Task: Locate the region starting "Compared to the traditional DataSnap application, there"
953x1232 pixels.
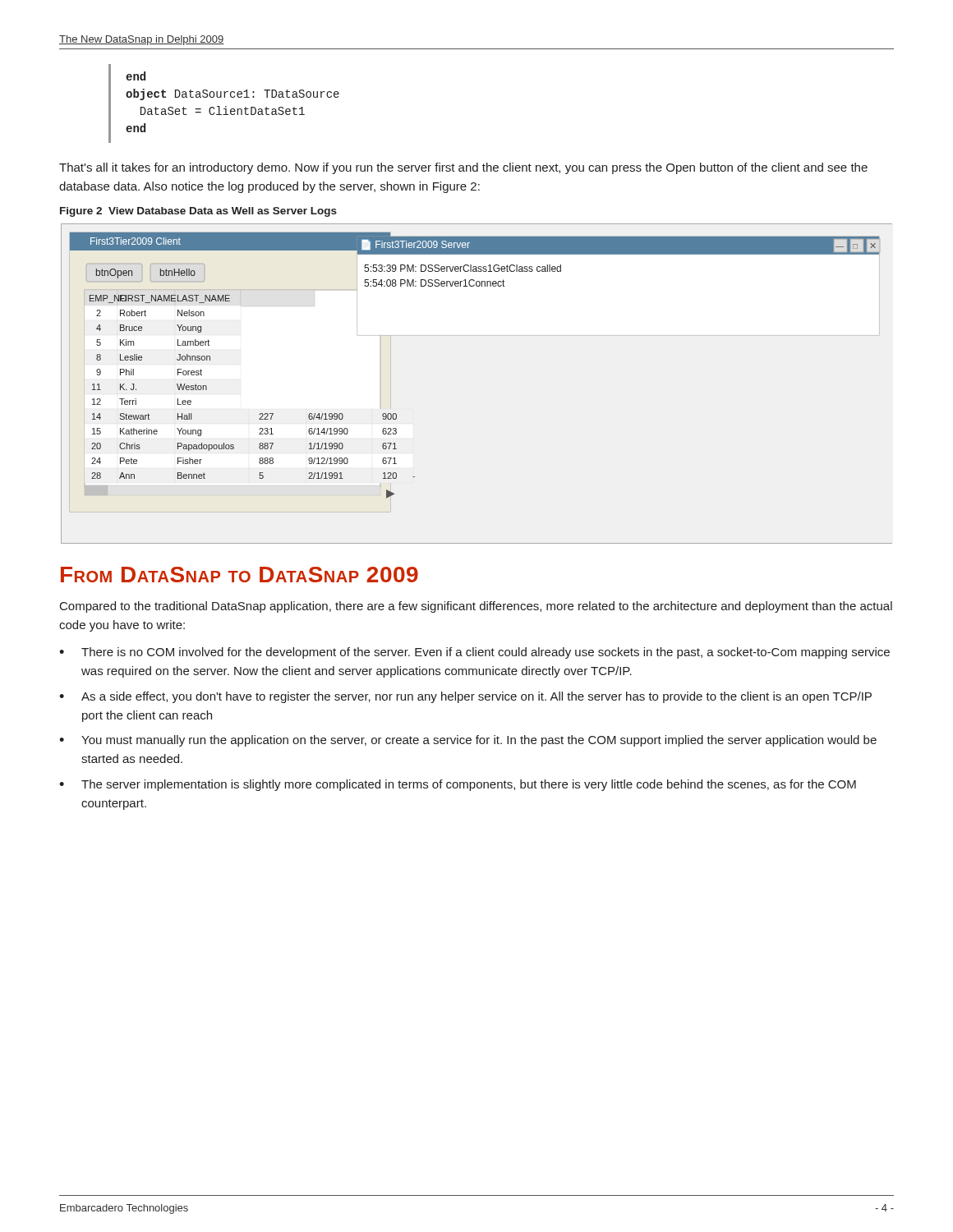Action: click(476, 615)
